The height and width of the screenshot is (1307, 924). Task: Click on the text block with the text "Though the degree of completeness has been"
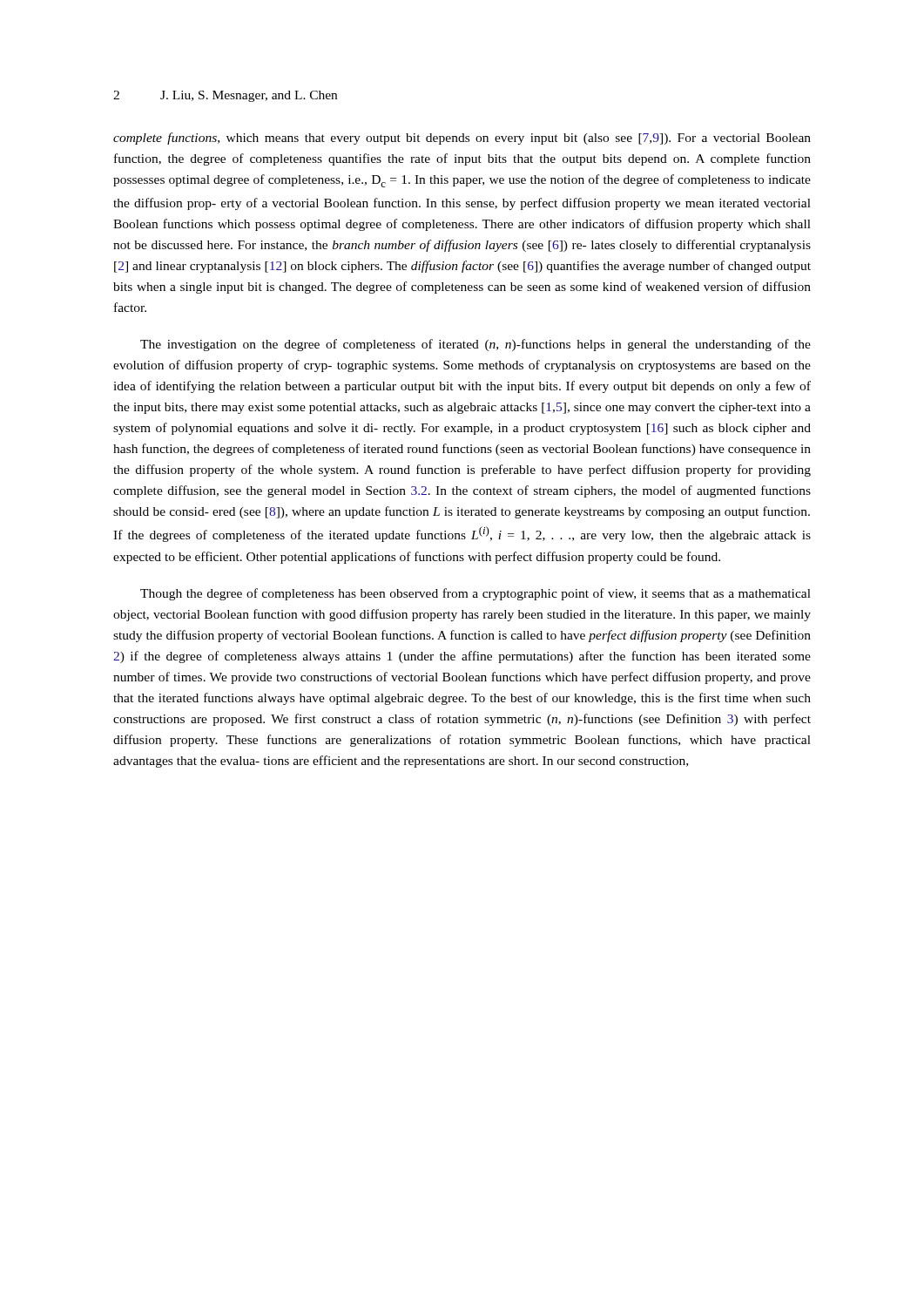(x=462, y=677)
